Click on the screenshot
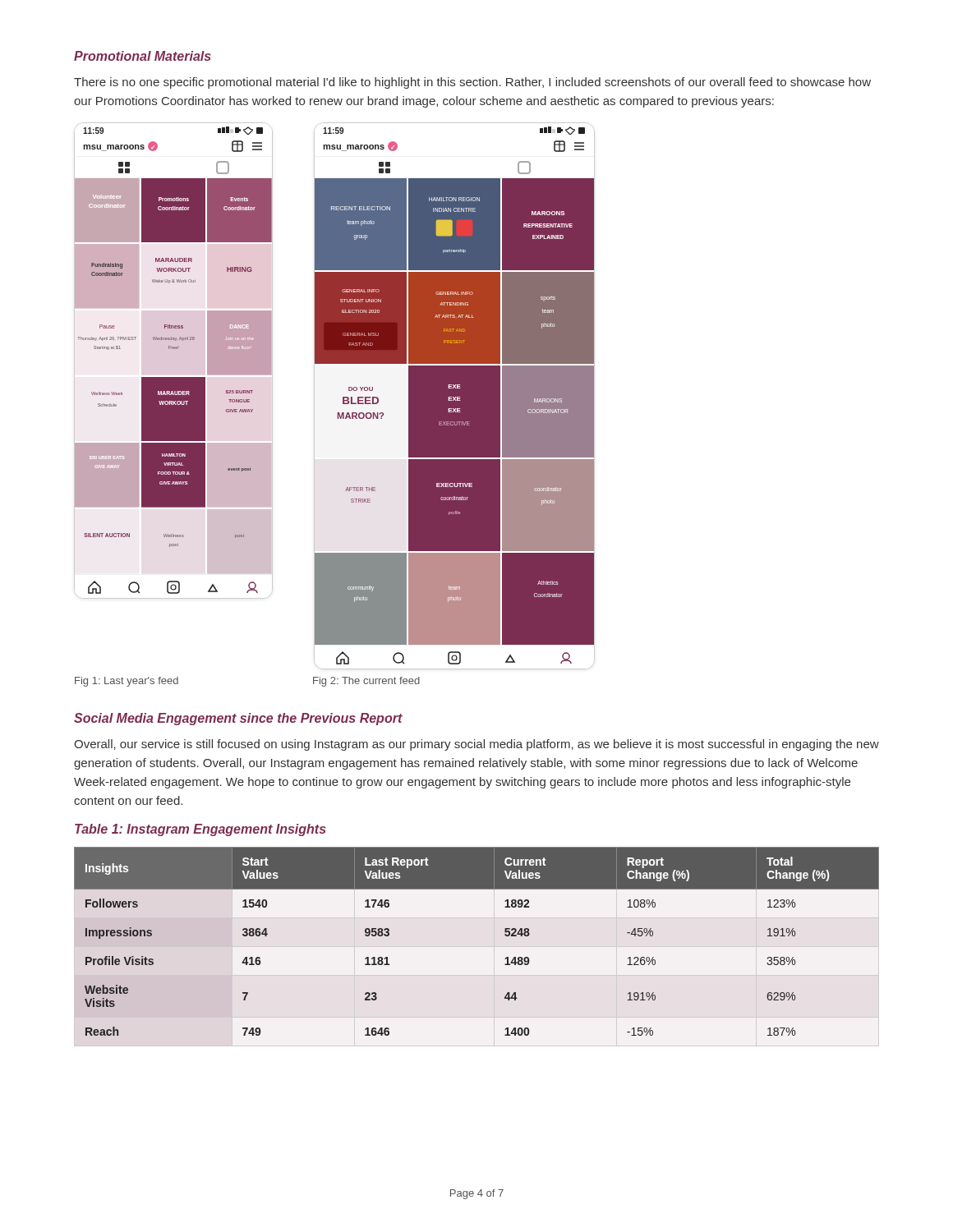 [x=476, y=395]
